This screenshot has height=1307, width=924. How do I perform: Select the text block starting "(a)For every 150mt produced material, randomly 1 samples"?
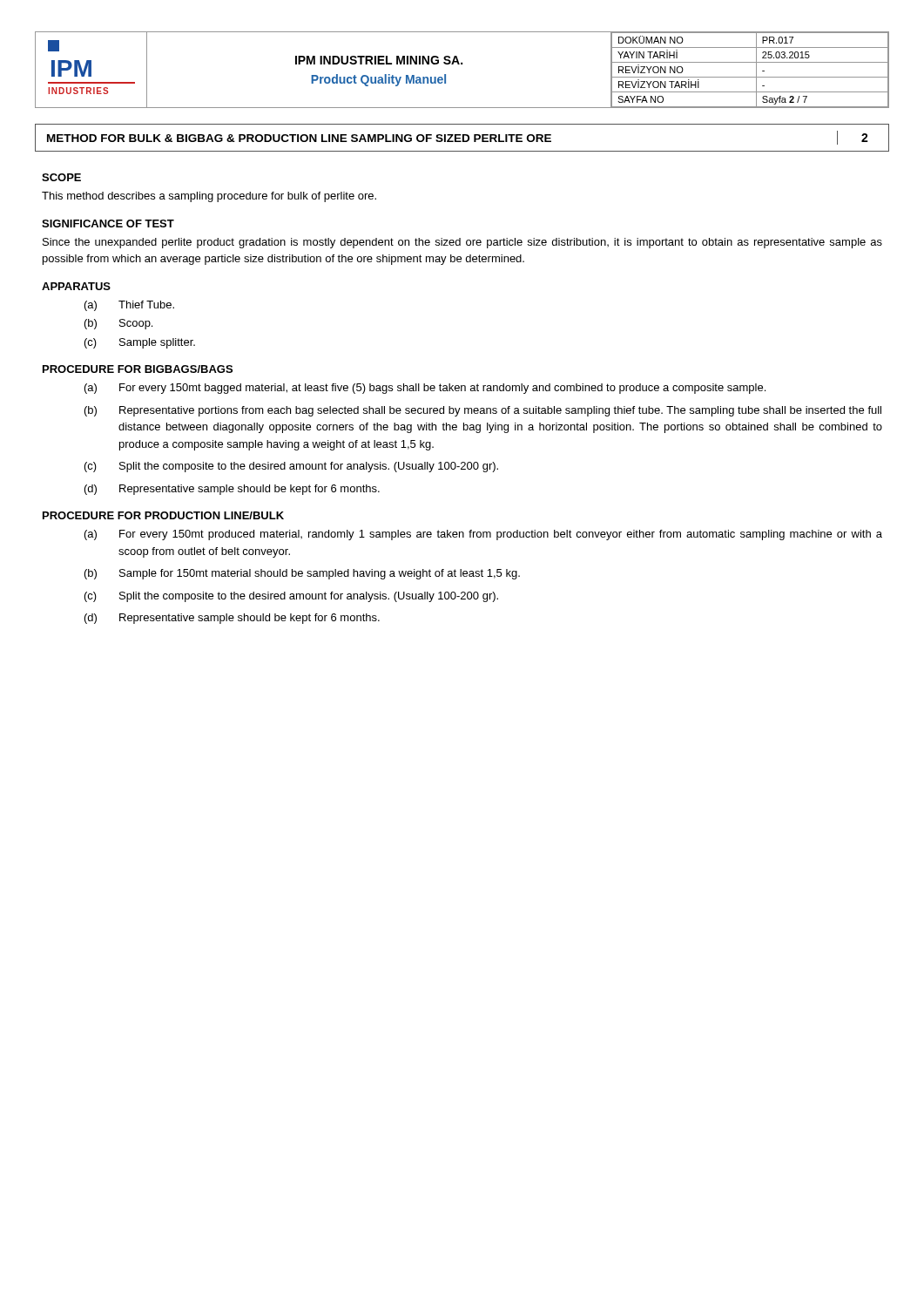pos(483,542)
